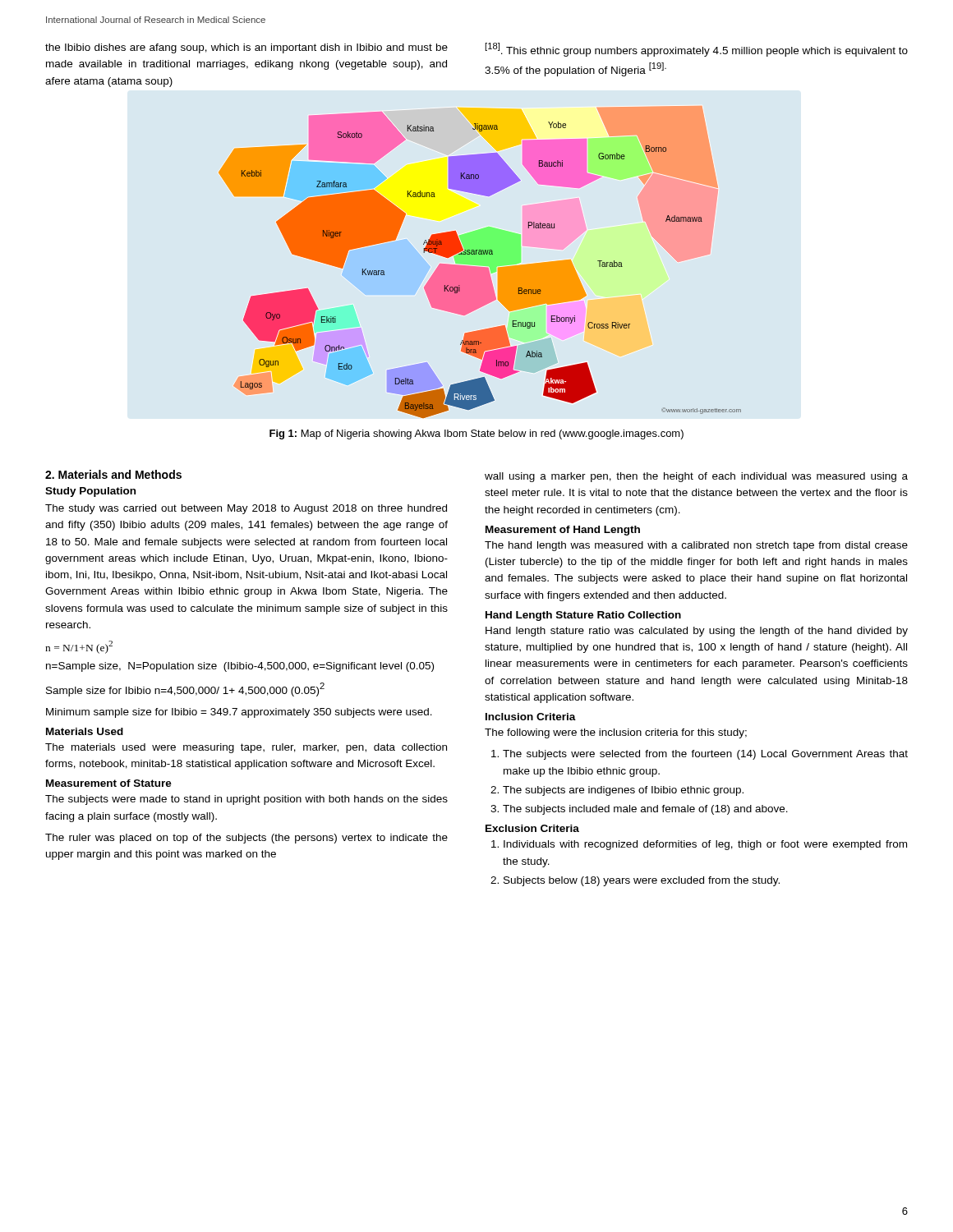
Task: Locate the list item that says "Individuals with recognized deformities"
Action: (705, 852)
